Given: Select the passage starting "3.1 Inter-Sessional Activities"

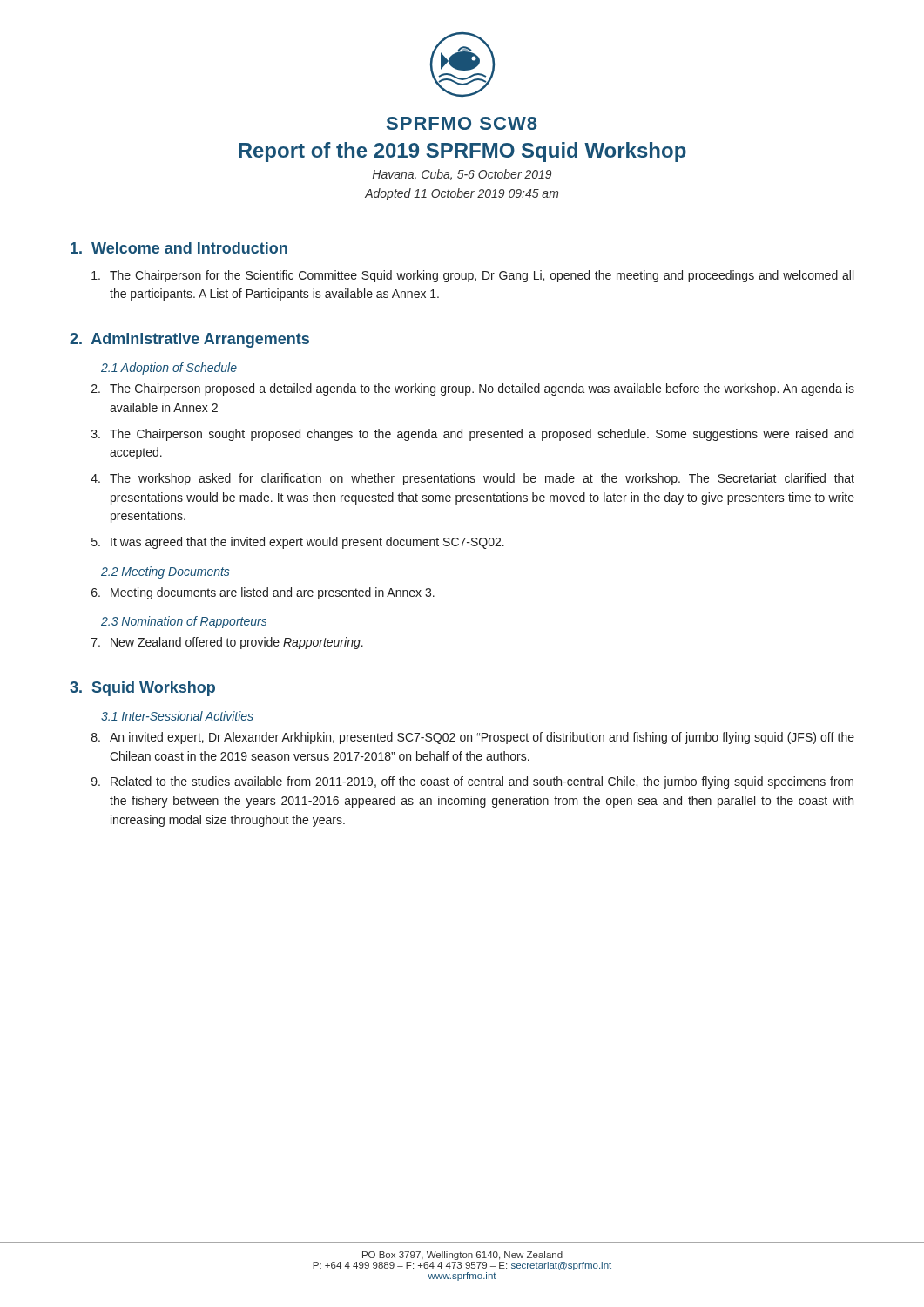Looking at the screenshot, I should (177, 716).
